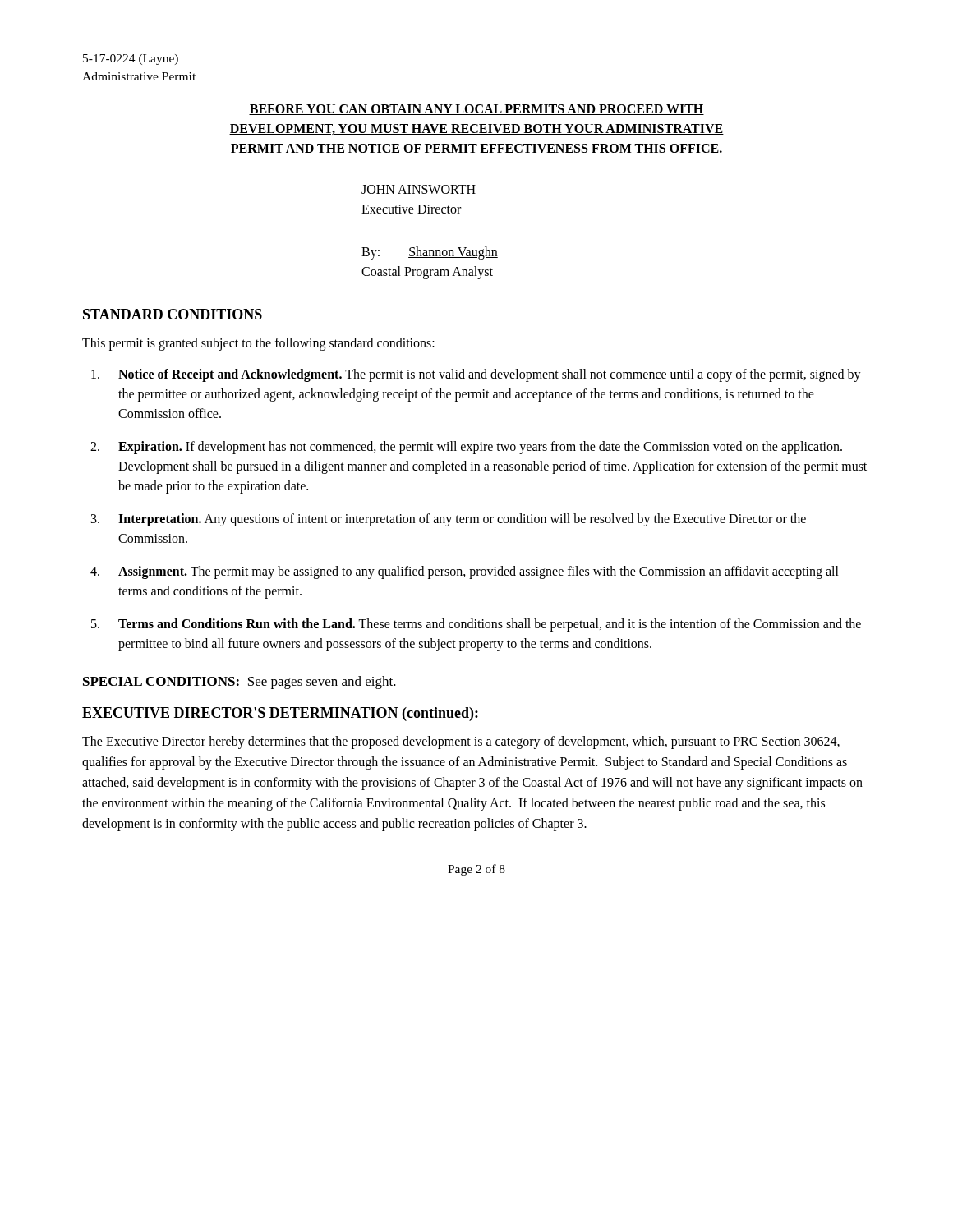Click on the text block with the text "This permit is"
953x1232 pixels.
[x=259, y=343]
